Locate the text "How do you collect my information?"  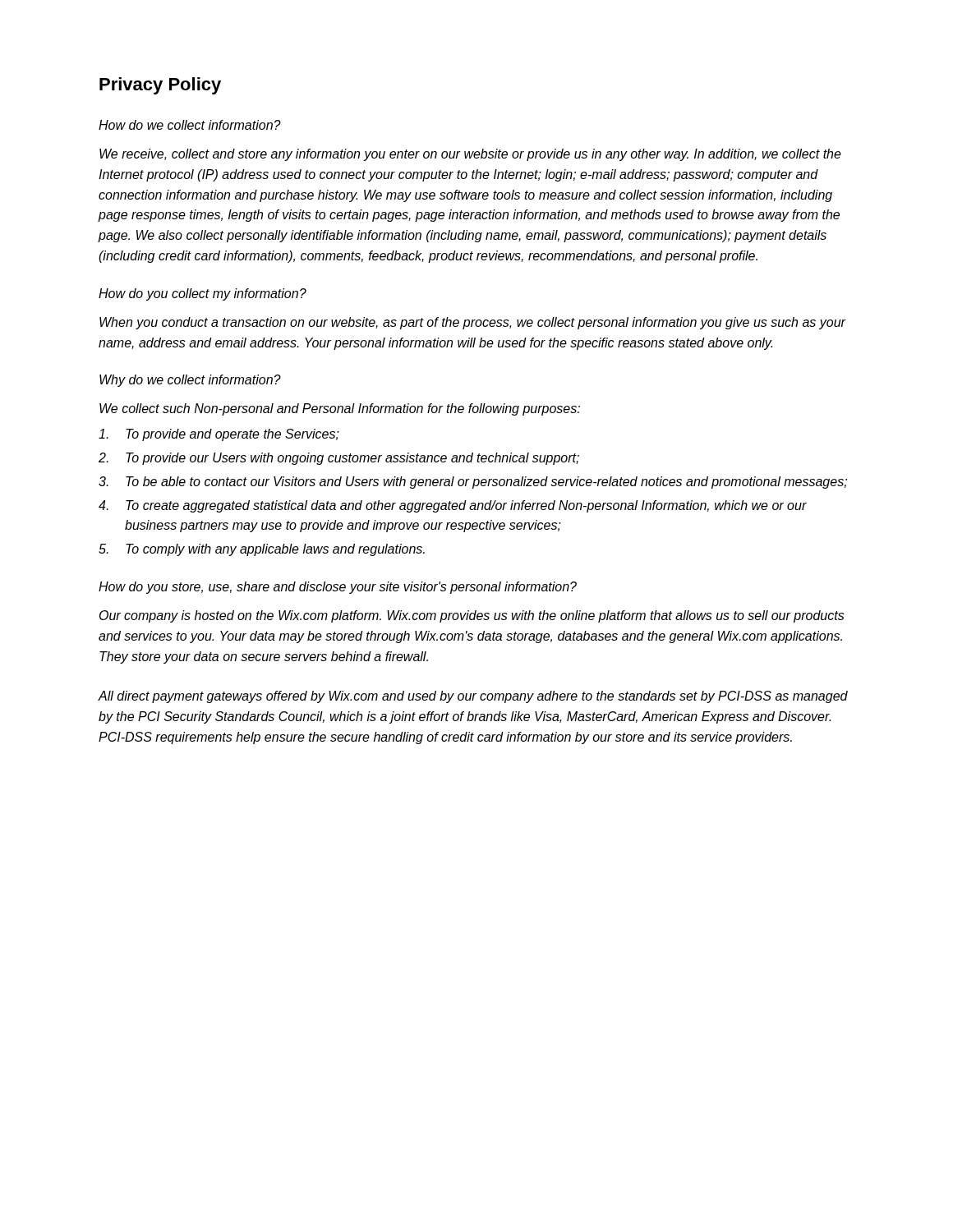pos(202,293)
